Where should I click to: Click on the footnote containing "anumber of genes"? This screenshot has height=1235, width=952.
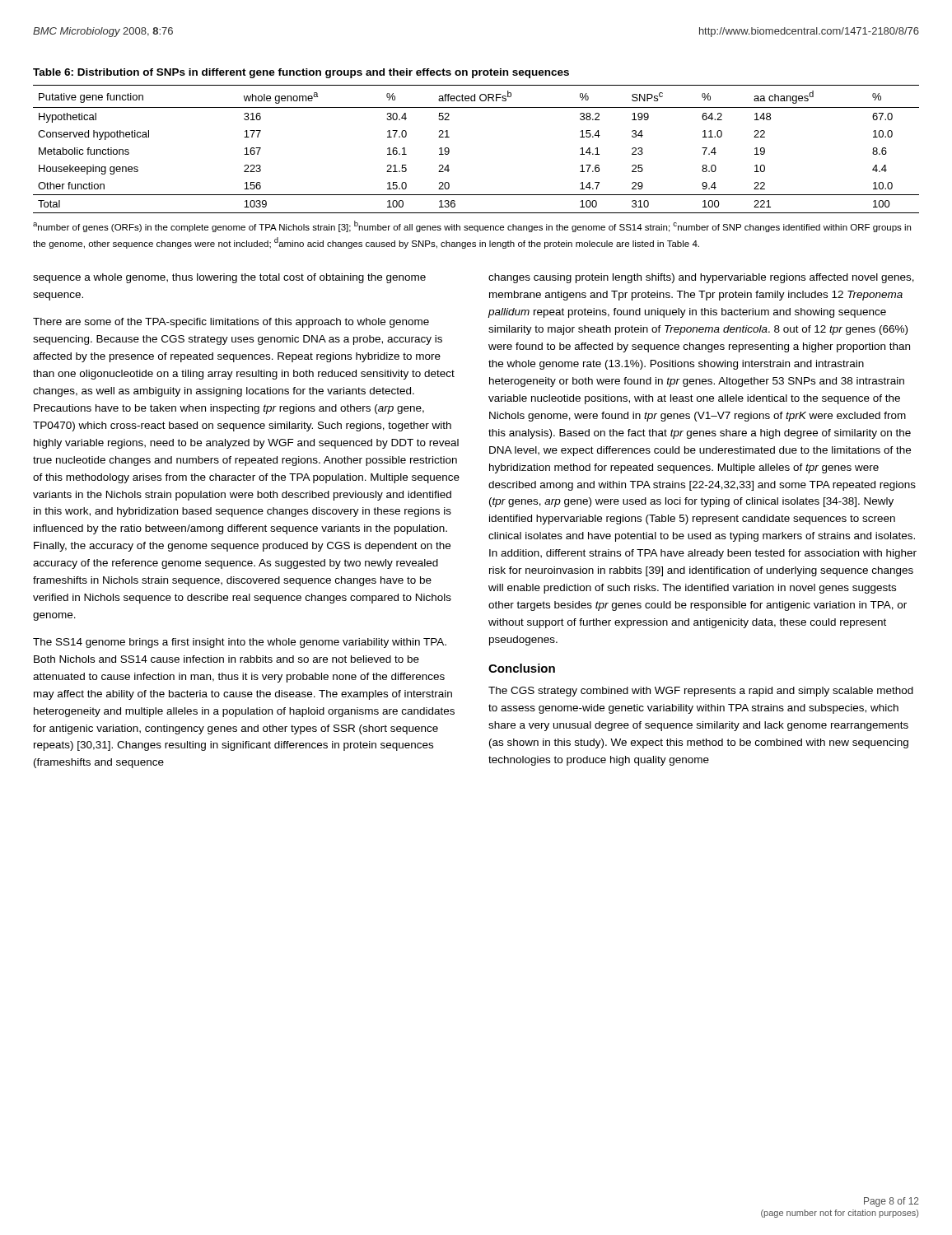pos(472,234)
